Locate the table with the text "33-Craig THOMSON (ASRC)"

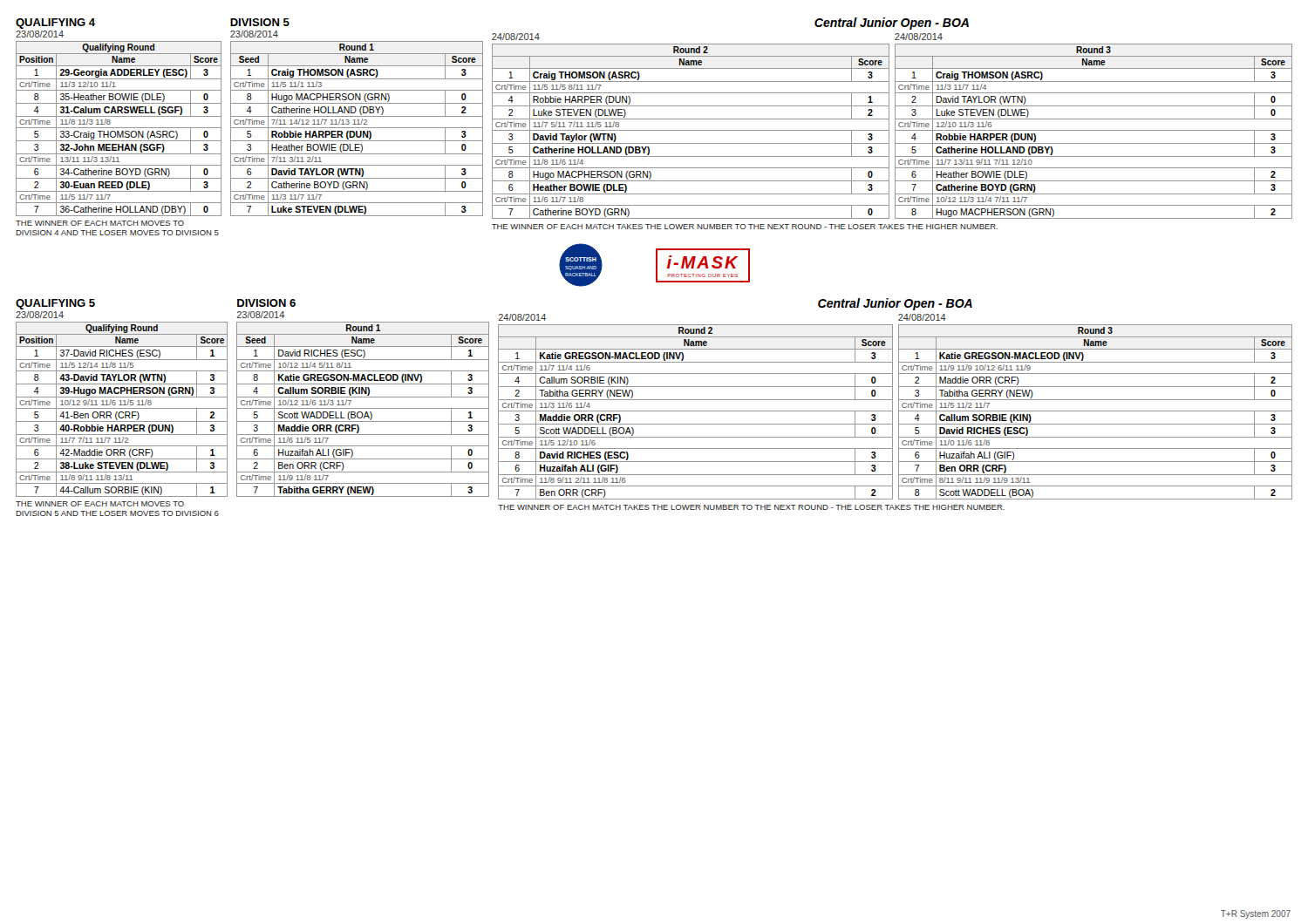click(x=118, y=129)
